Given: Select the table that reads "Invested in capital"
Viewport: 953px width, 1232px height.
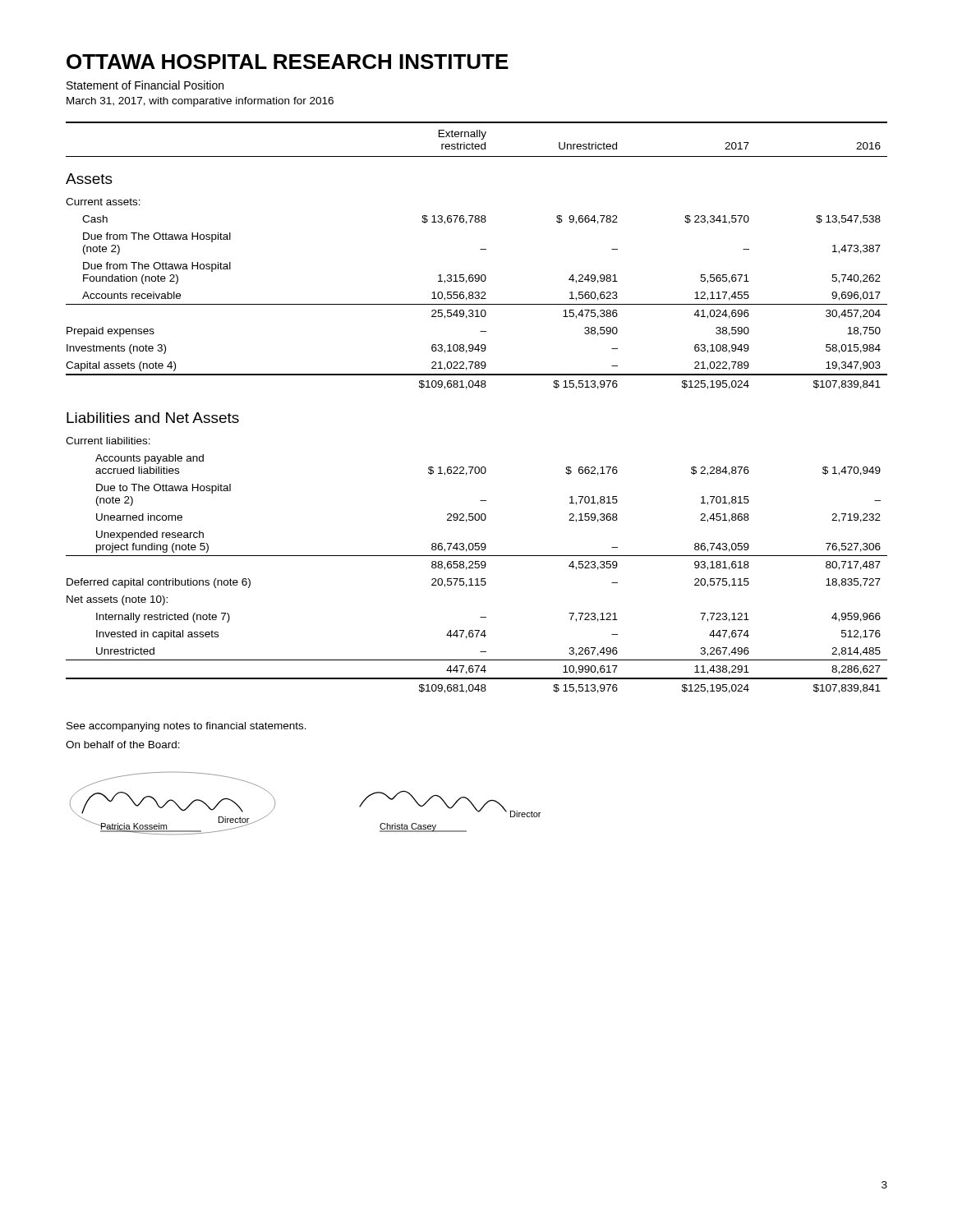Looking at the screenshot, I should coord(476,409).
